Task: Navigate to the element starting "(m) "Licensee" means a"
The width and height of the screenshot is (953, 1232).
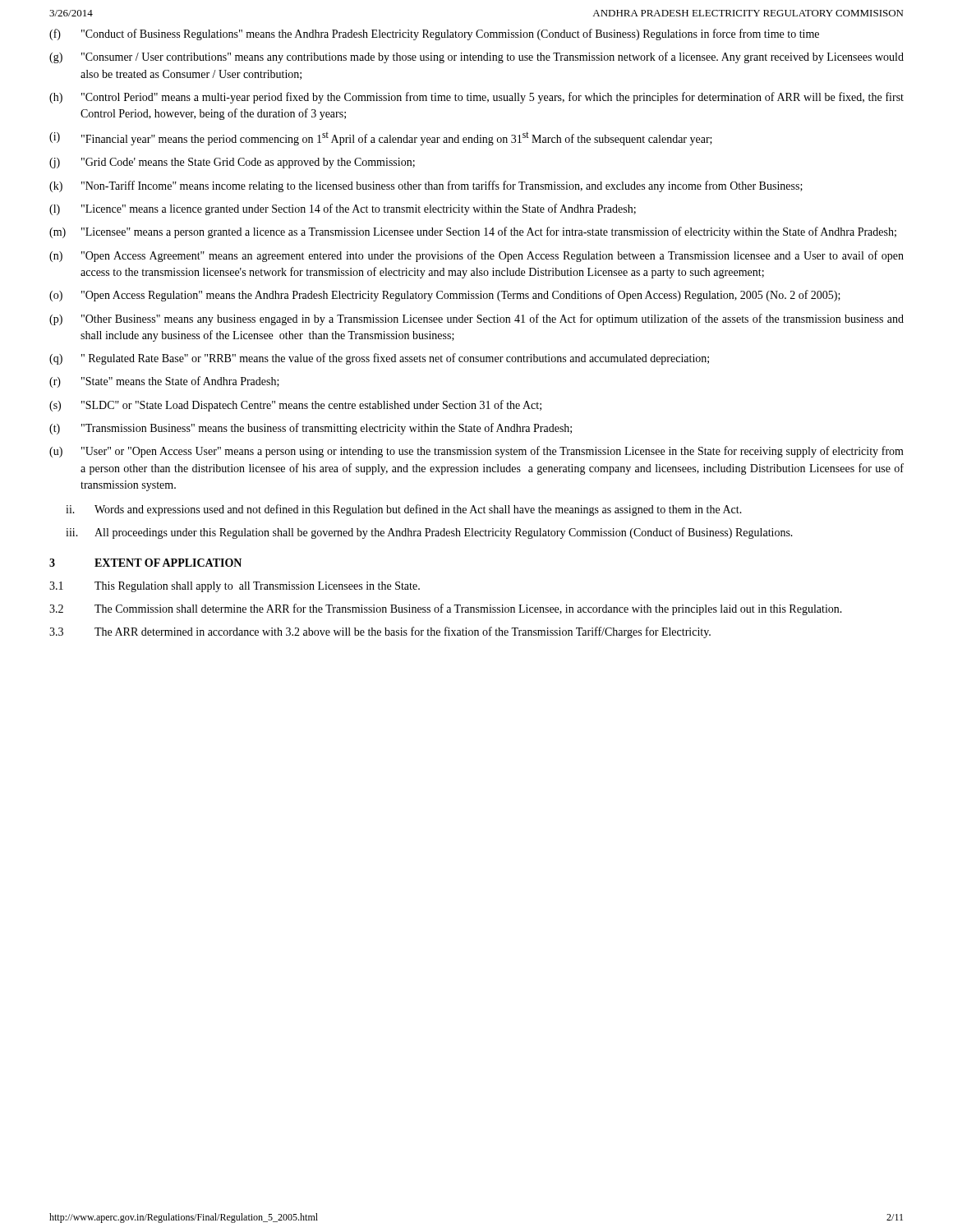Action: (476, 233)
